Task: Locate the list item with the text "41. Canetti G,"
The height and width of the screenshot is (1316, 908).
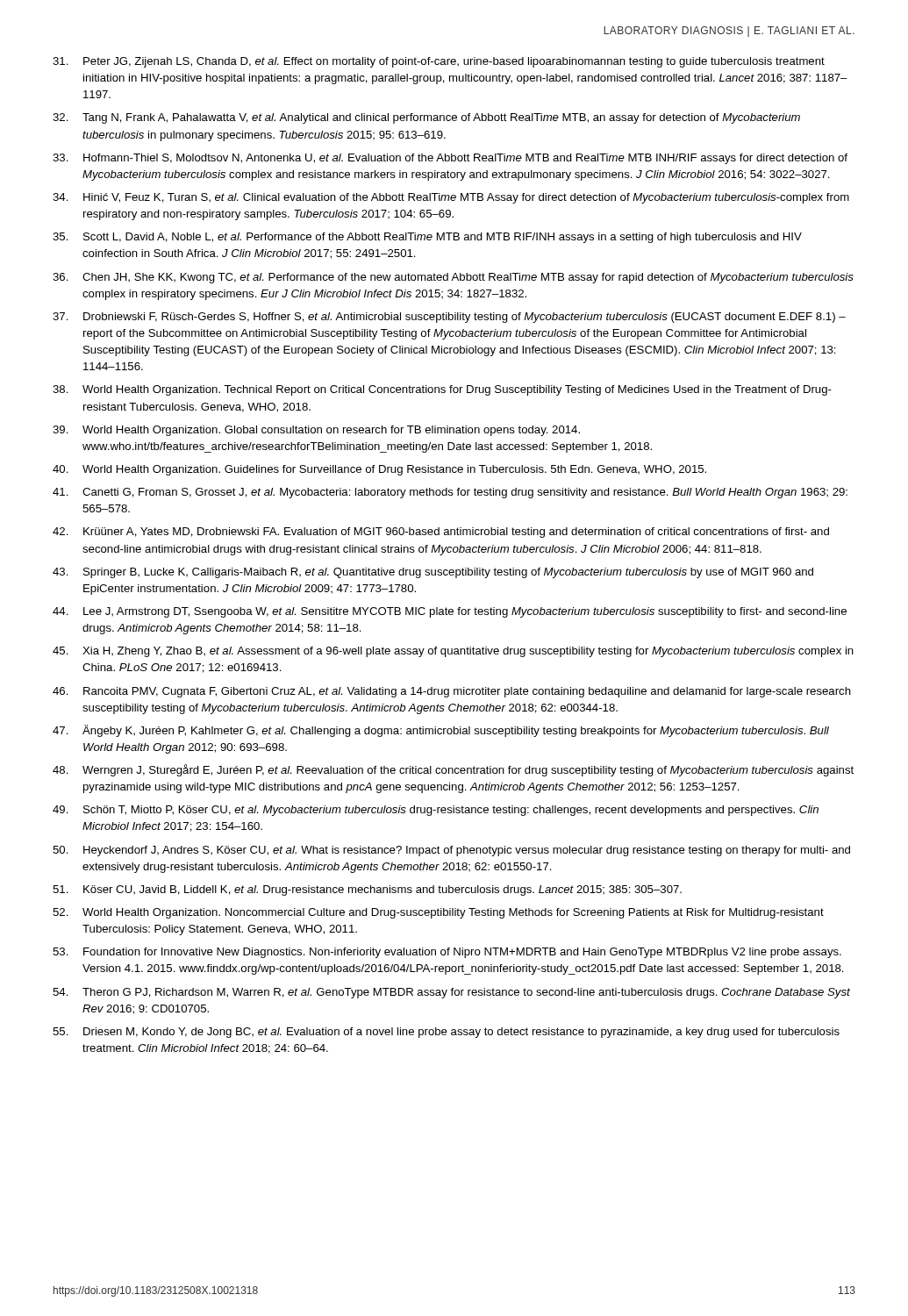Action: click(454, 500)
